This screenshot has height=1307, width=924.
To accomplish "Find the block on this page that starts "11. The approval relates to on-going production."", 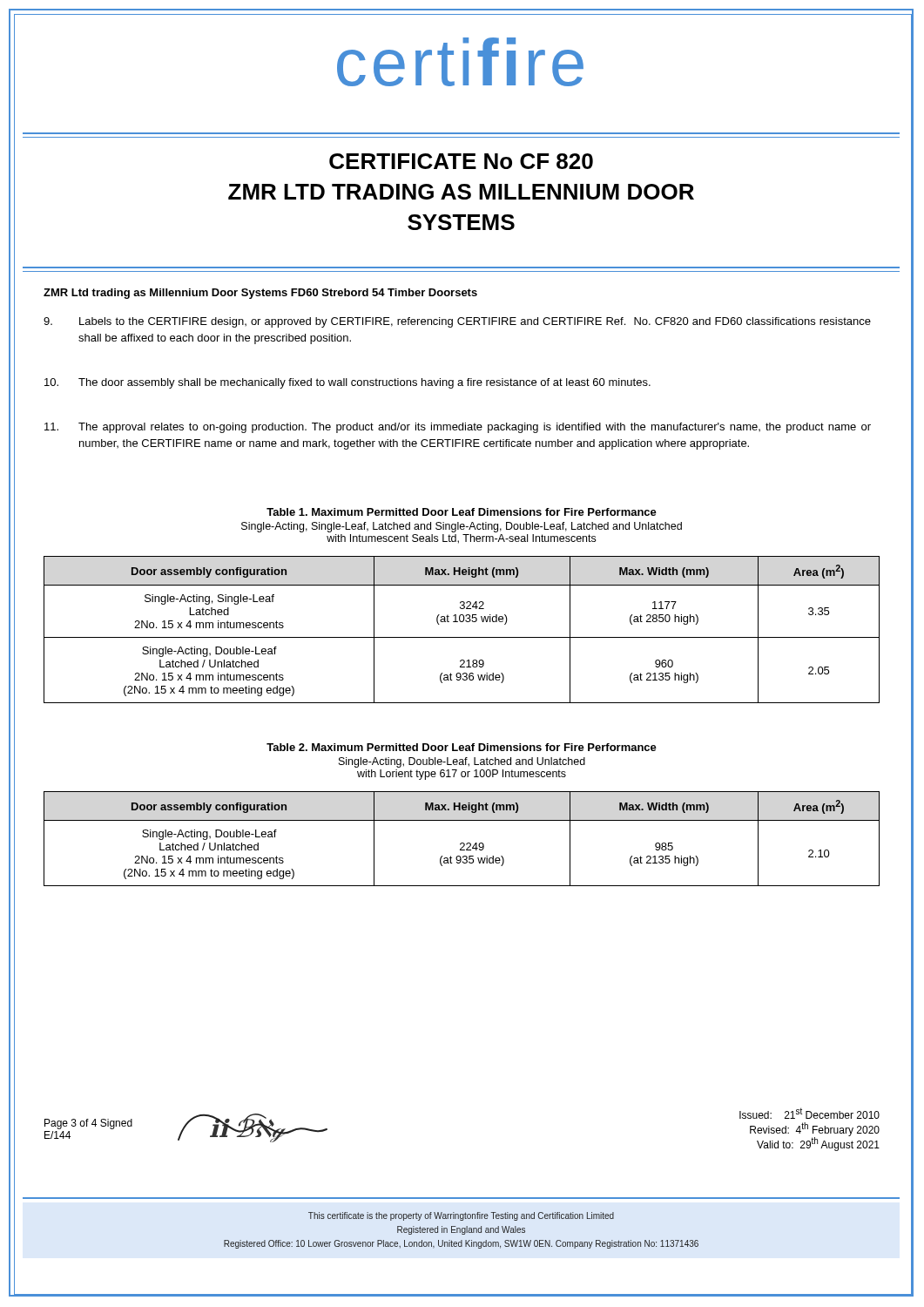I will (457, 436).
